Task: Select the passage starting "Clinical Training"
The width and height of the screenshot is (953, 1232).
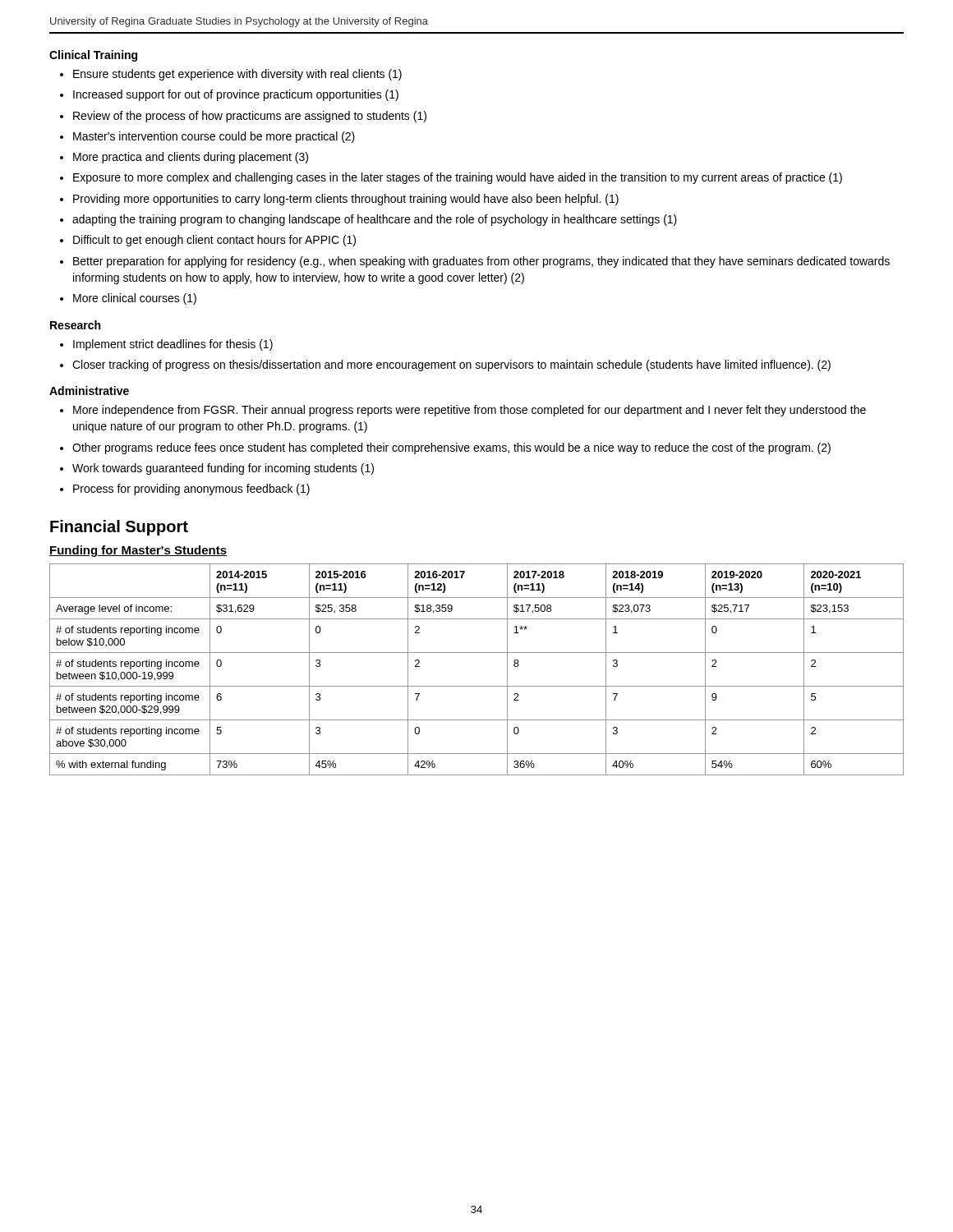Action: (94, 55)
